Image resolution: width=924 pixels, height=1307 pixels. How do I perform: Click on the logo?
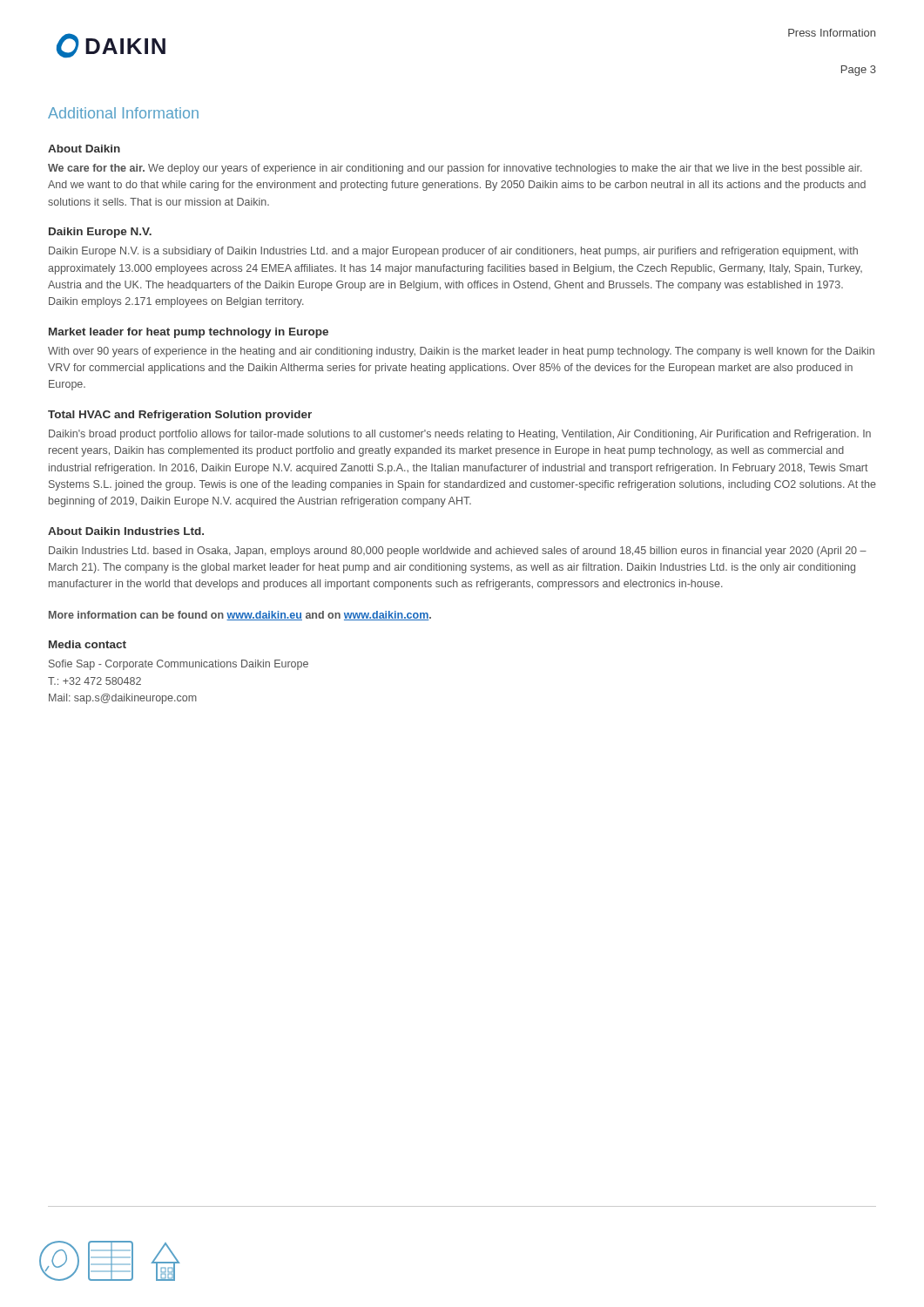[113, 45]
